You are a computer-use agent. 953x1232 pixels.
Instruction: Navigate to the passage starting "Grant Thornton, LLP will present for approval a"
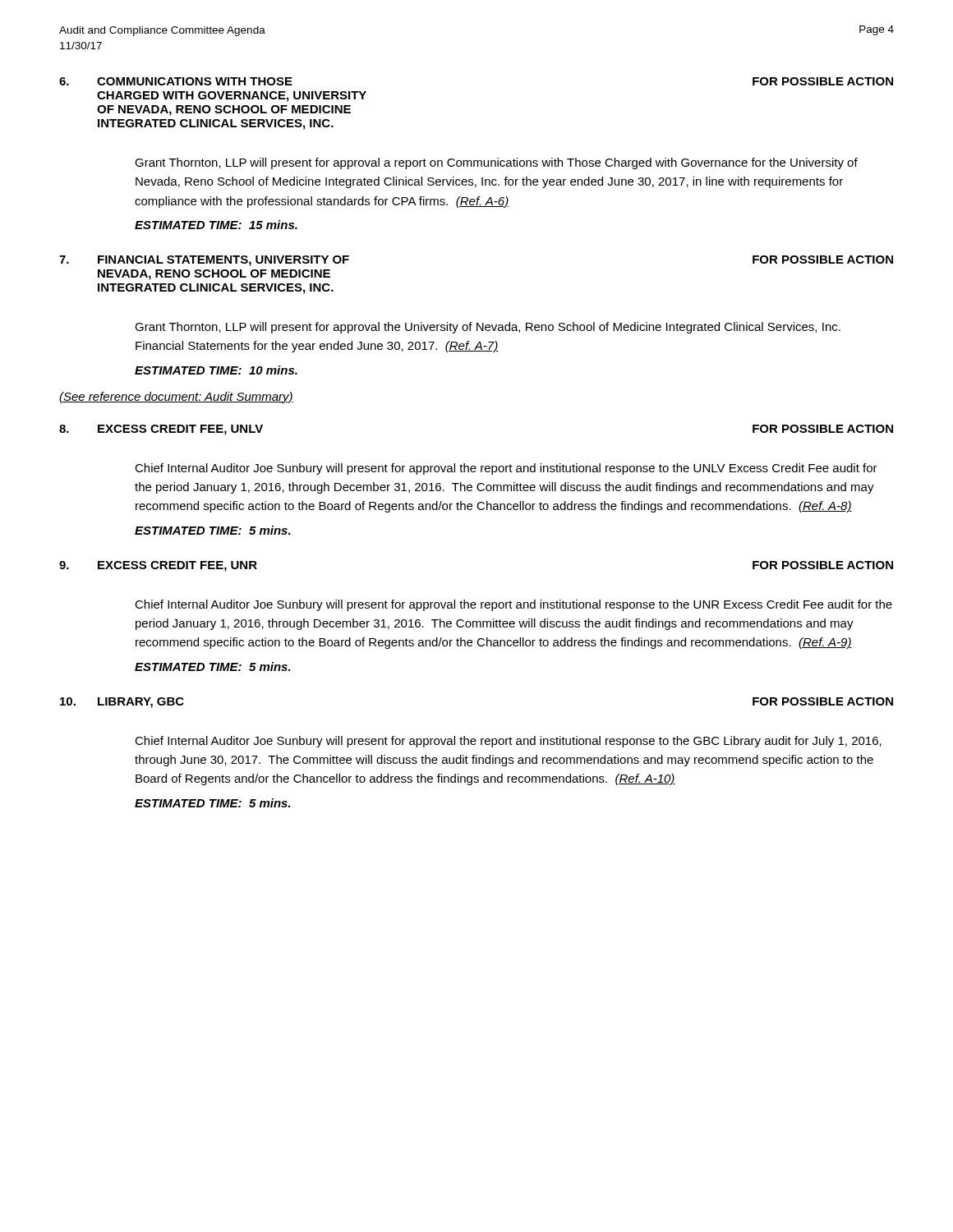[x=514, y=195]
